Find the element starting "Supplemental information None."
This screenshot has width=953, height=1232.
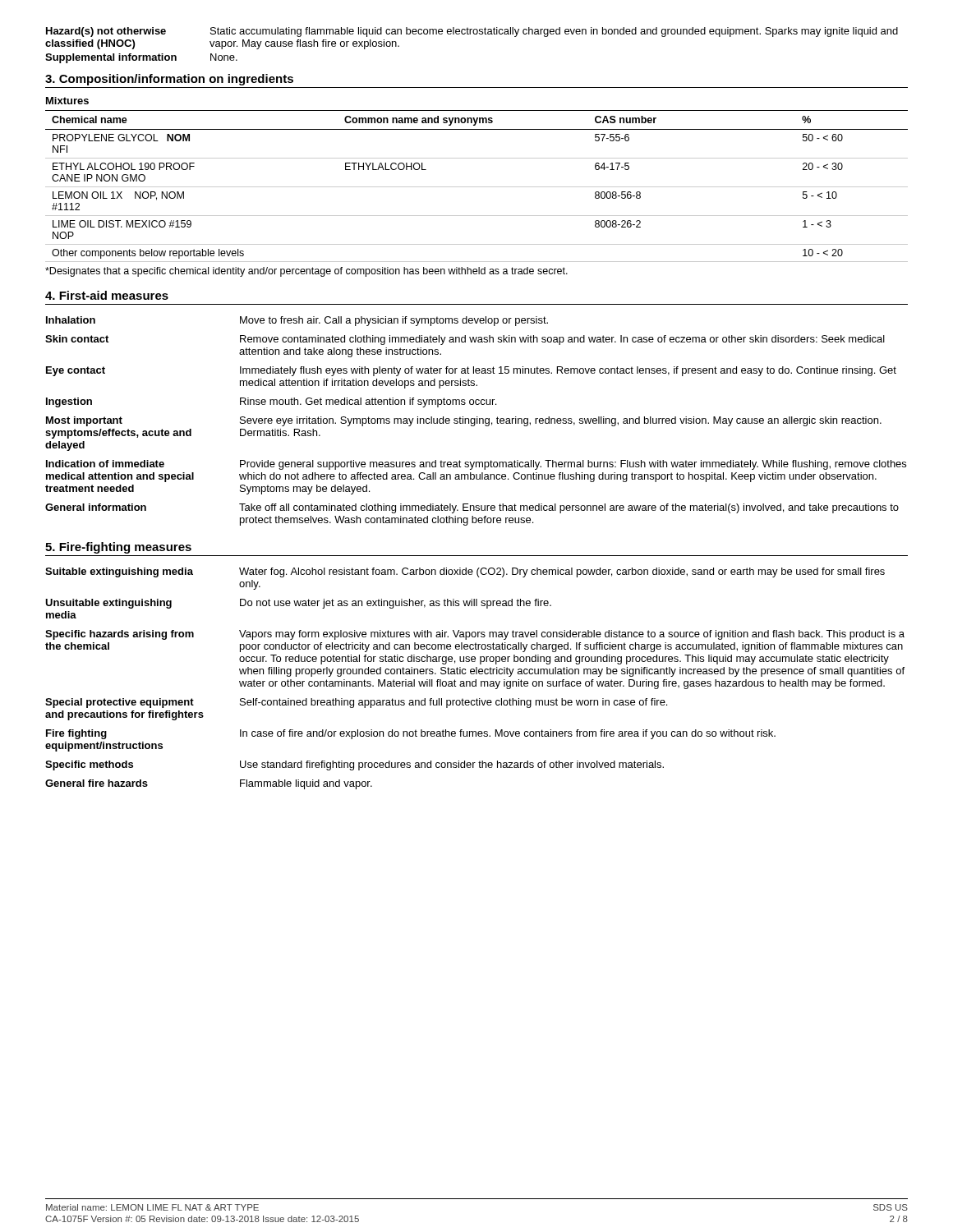point(141,58)
